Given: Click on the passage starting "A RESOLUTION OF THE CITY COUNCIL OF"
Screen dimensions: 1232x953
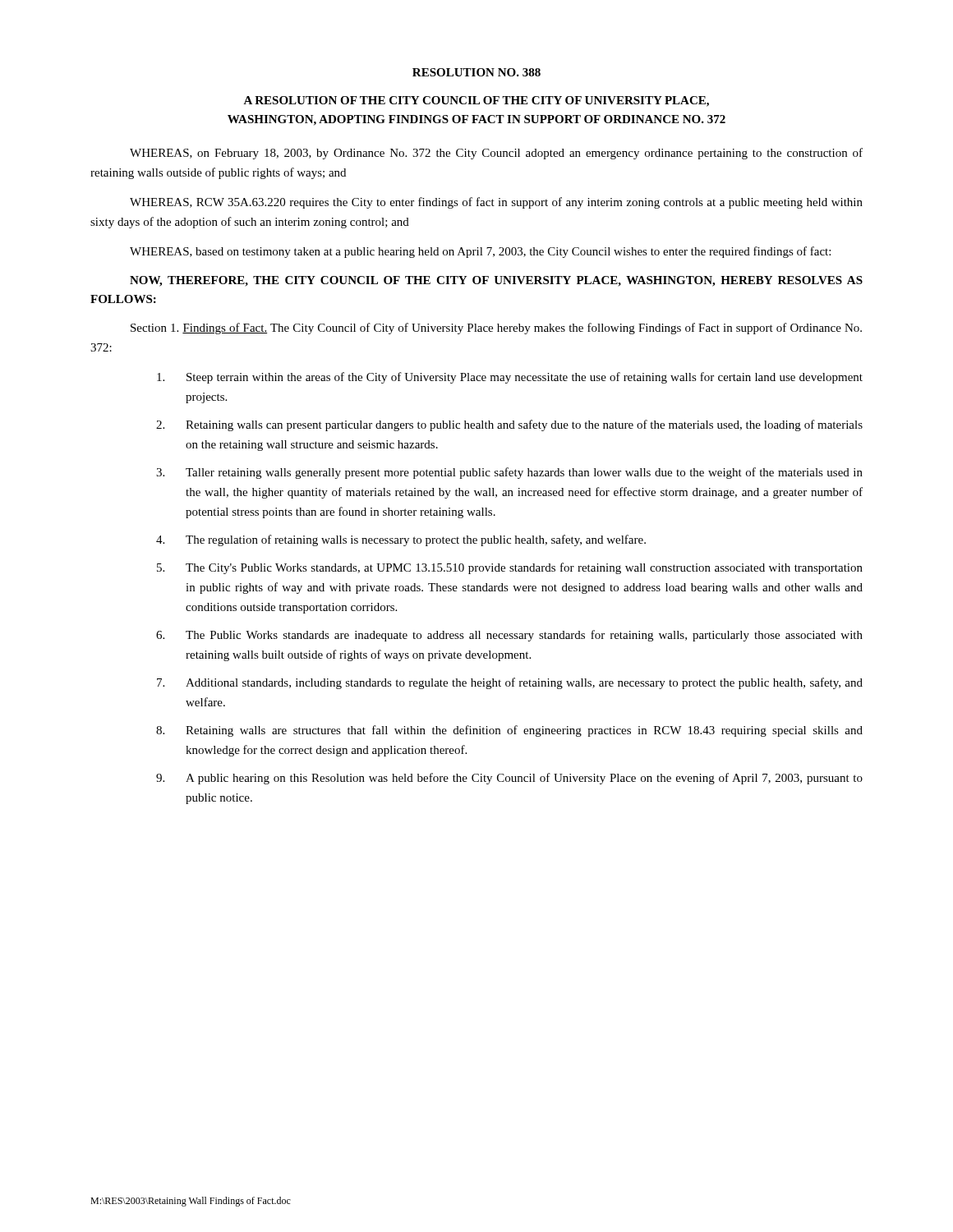Looking at the screenshot, I should coord(476,109).
